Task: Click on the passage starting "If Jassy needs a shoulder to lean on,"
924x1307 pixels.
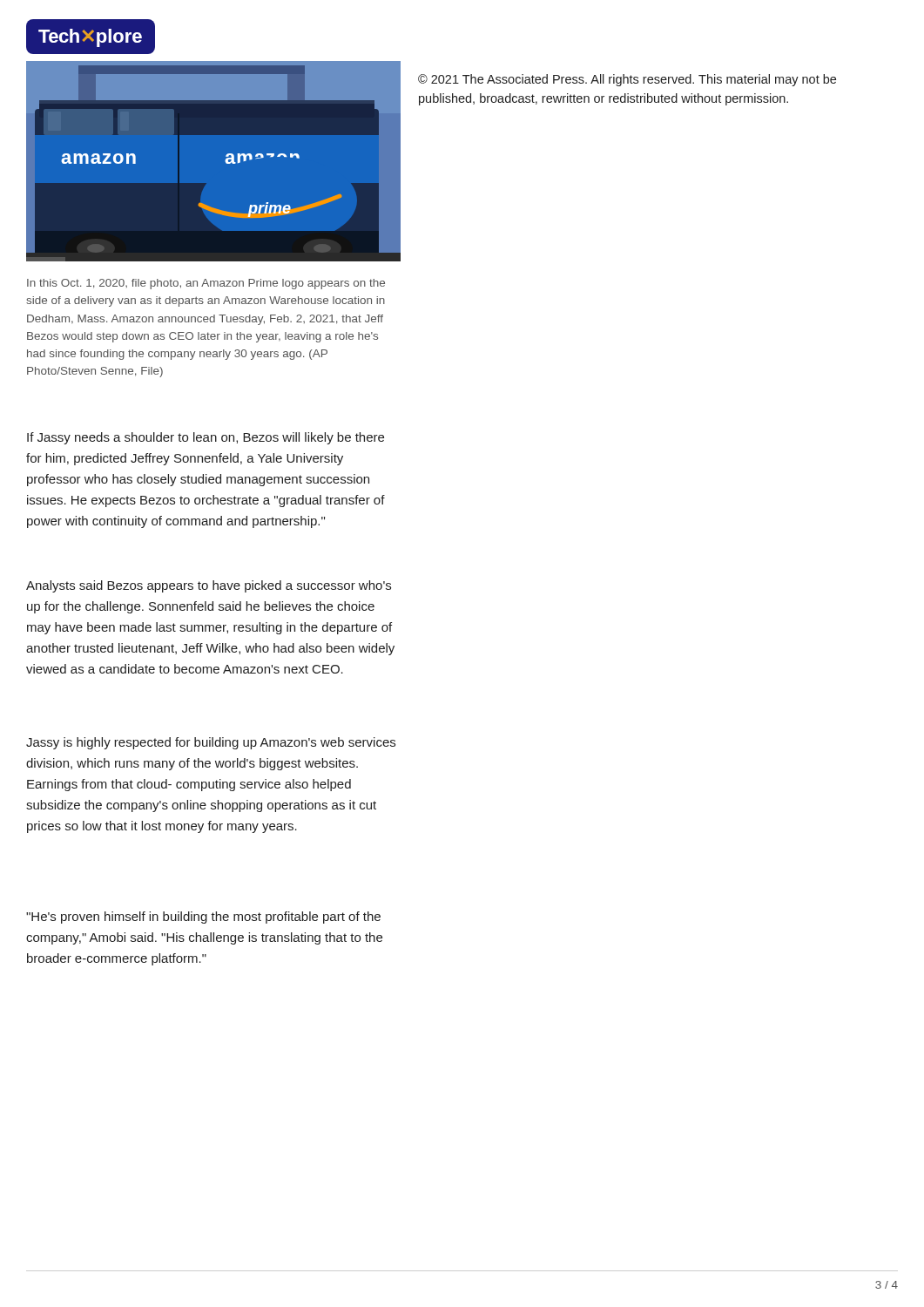Action: (205, 479)
